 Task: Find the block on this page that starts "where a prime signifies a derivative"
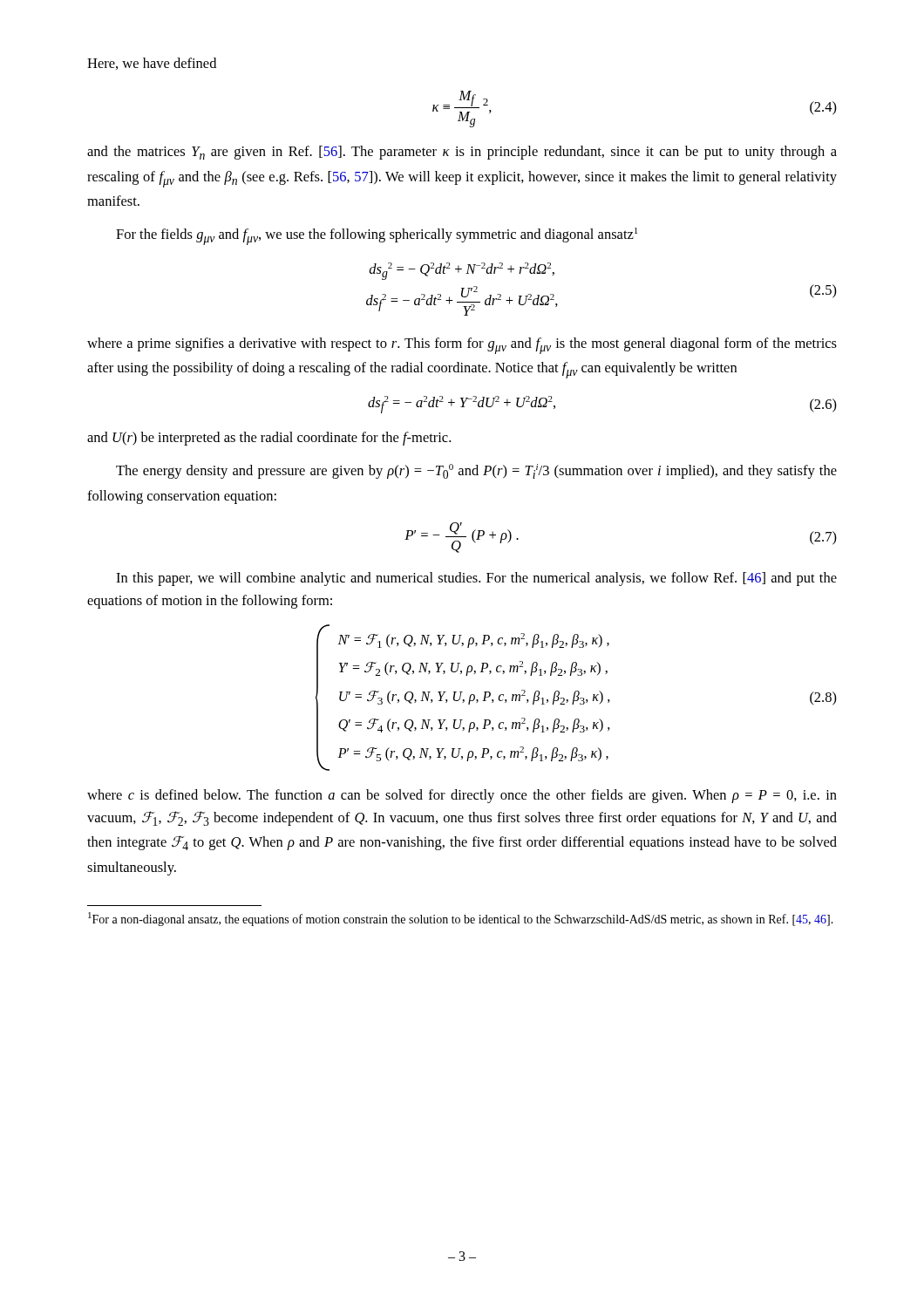pyautogui.click(x=462, y=357)
